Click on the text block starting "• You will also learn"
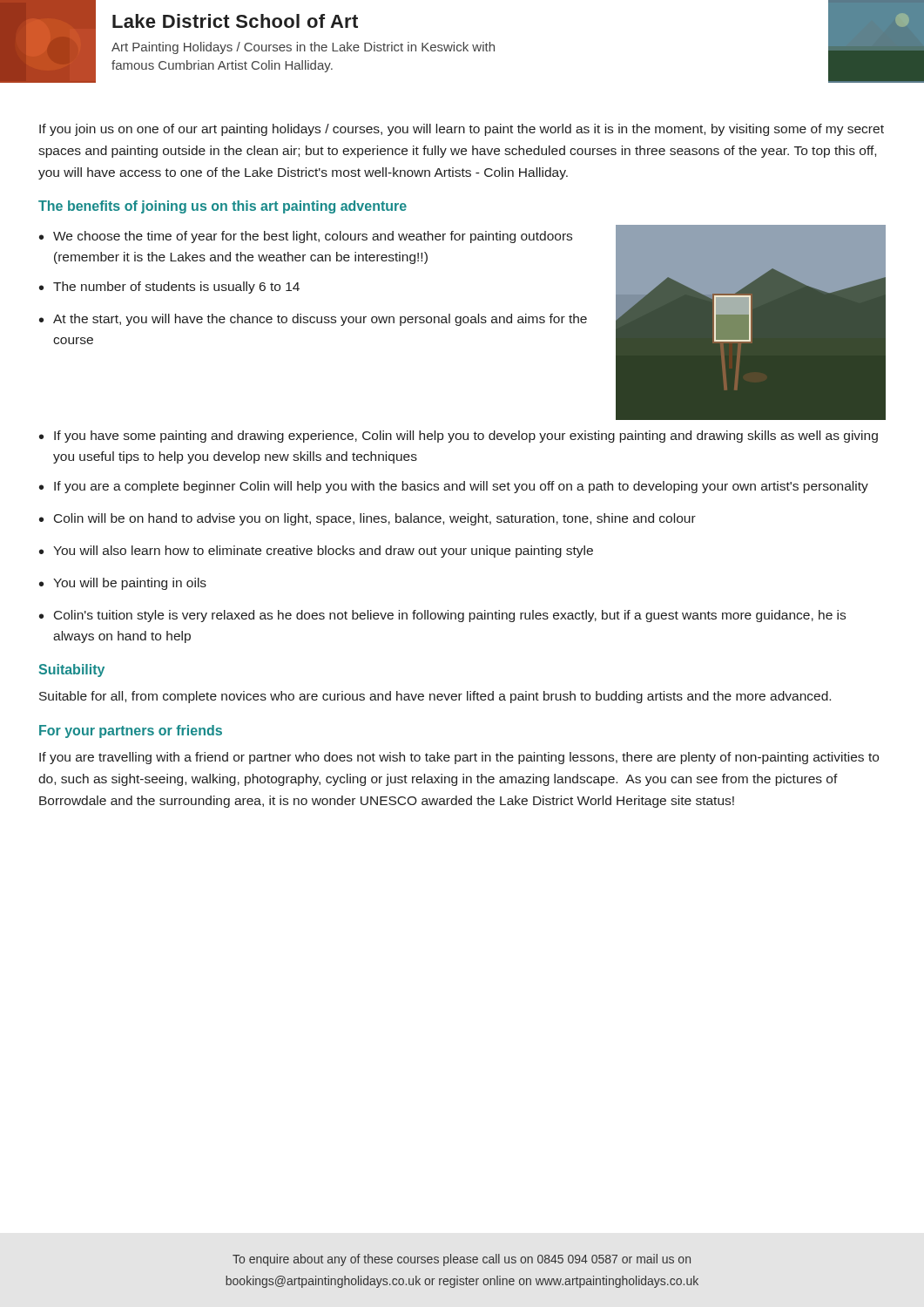The height and width of the screenshot is (1307, 924). [x=316, y=552]
